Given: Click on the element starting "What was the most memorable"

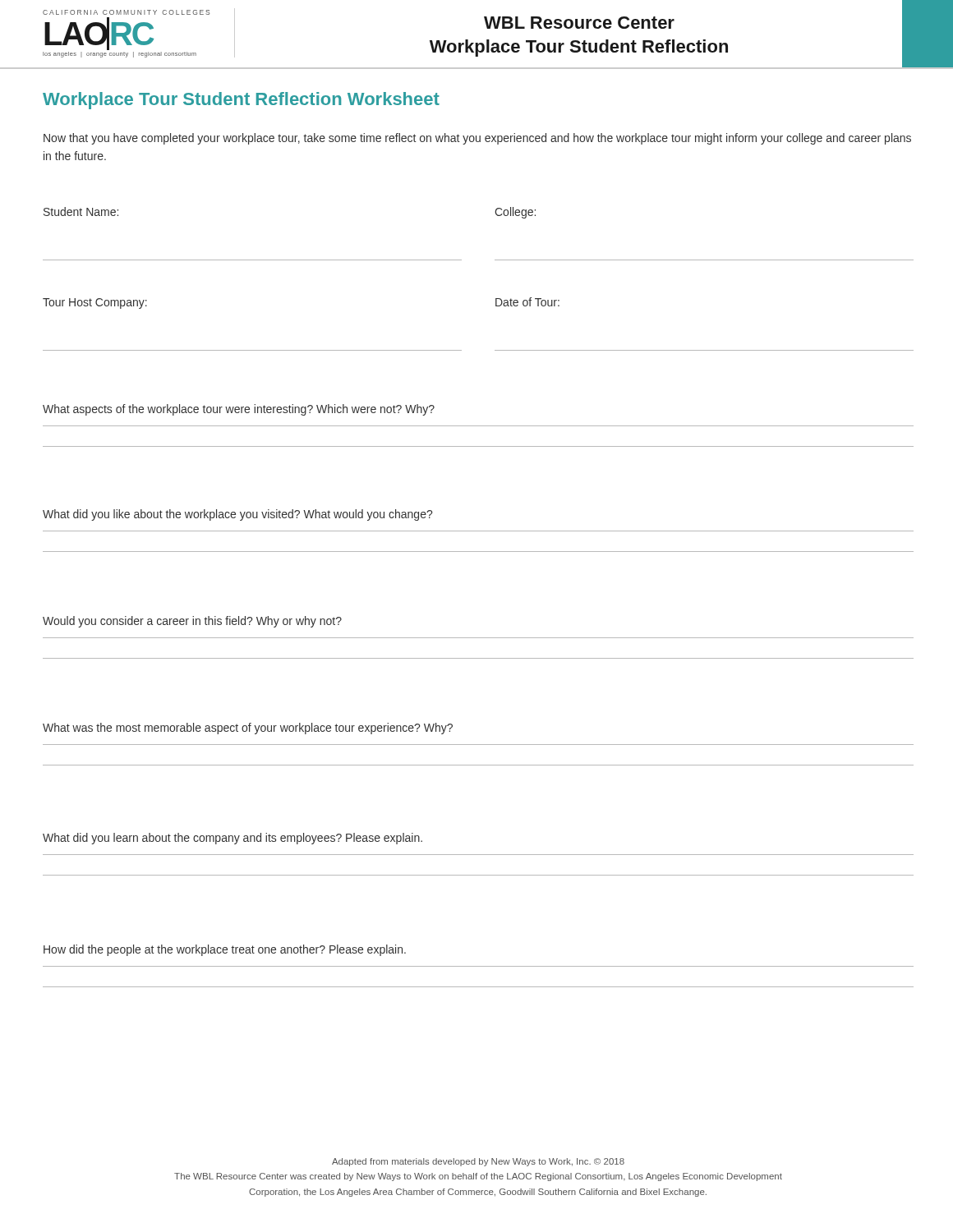Looking at the screenshot, I should (478, 743).
